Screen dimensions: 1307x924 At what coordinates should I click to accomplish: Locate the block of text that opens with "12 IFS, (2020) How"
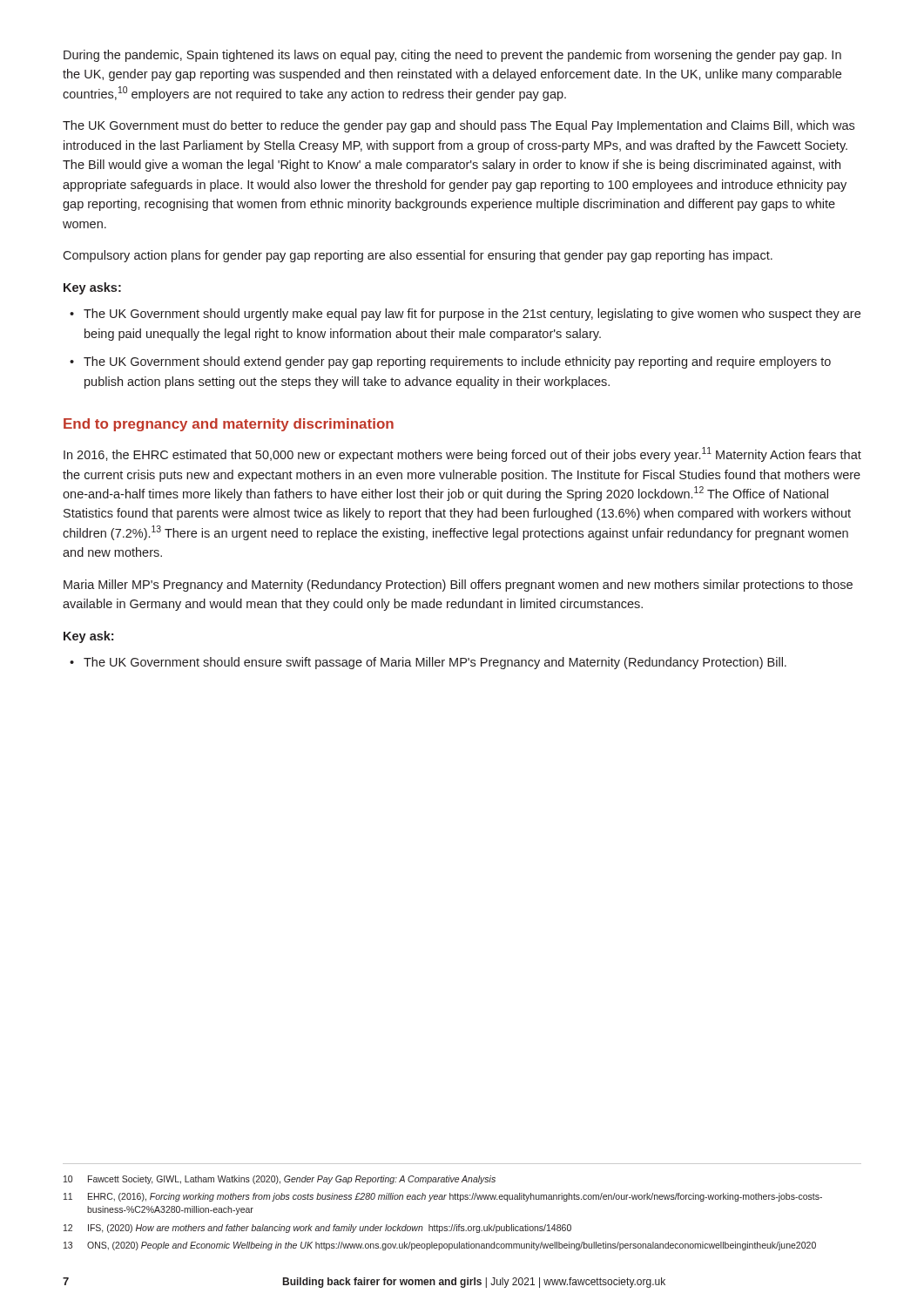[x=462, y=1228]
